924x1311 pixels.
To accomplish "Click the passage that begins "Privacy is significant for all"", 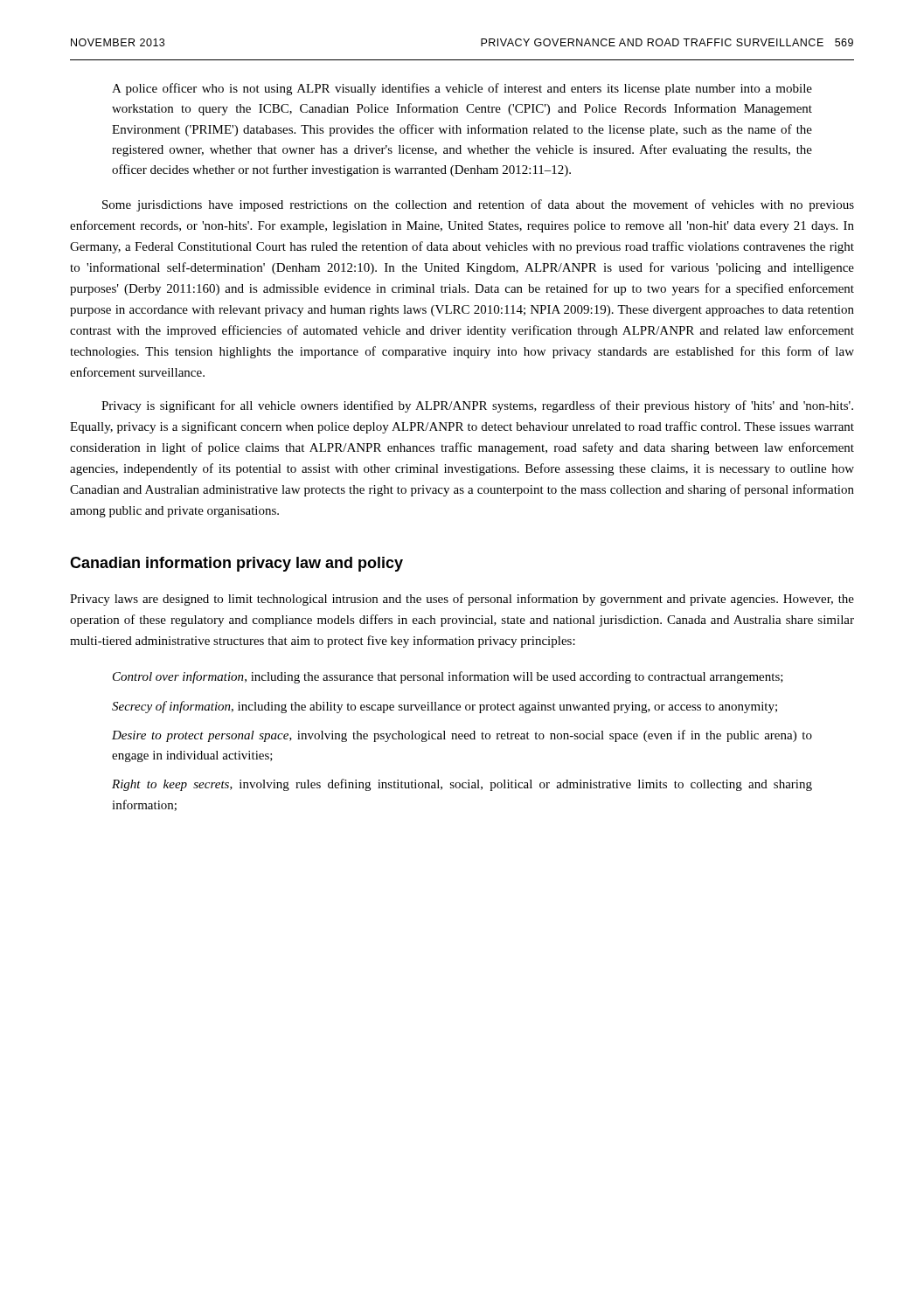I will point(462,458).
